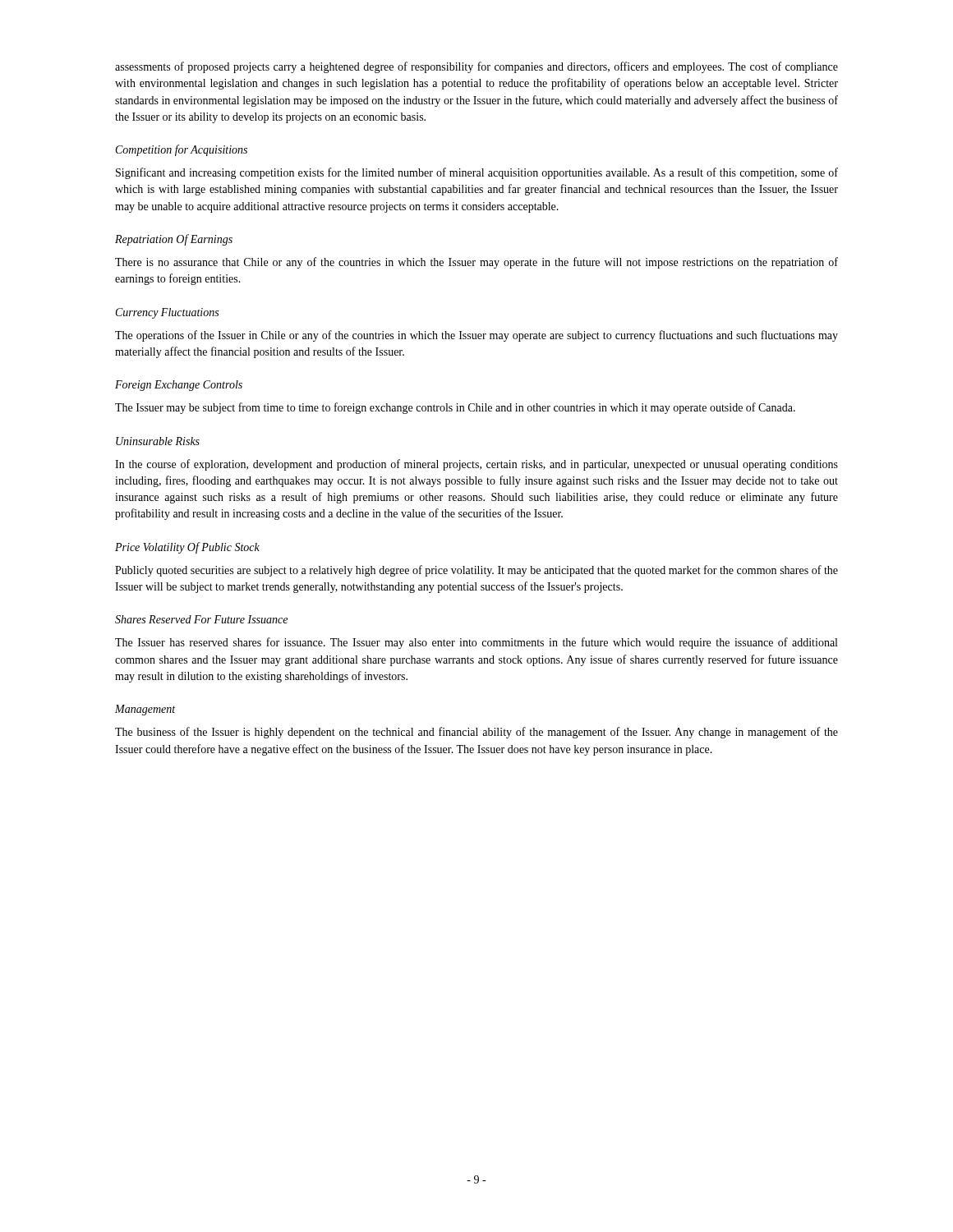Click on the section header that reads "Competition for Acquisitions"

181,150
